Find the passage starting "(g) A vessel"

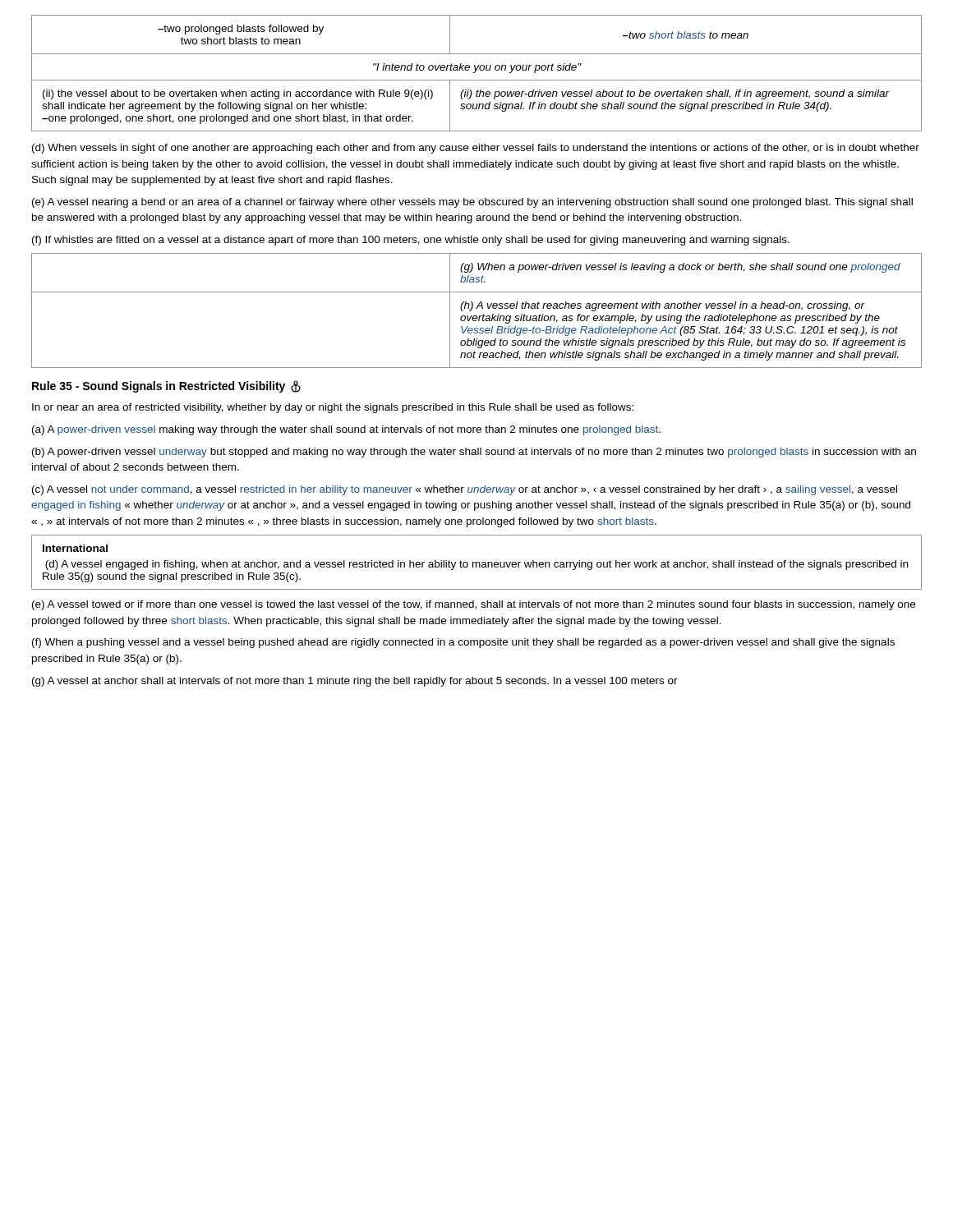[476, 680]
